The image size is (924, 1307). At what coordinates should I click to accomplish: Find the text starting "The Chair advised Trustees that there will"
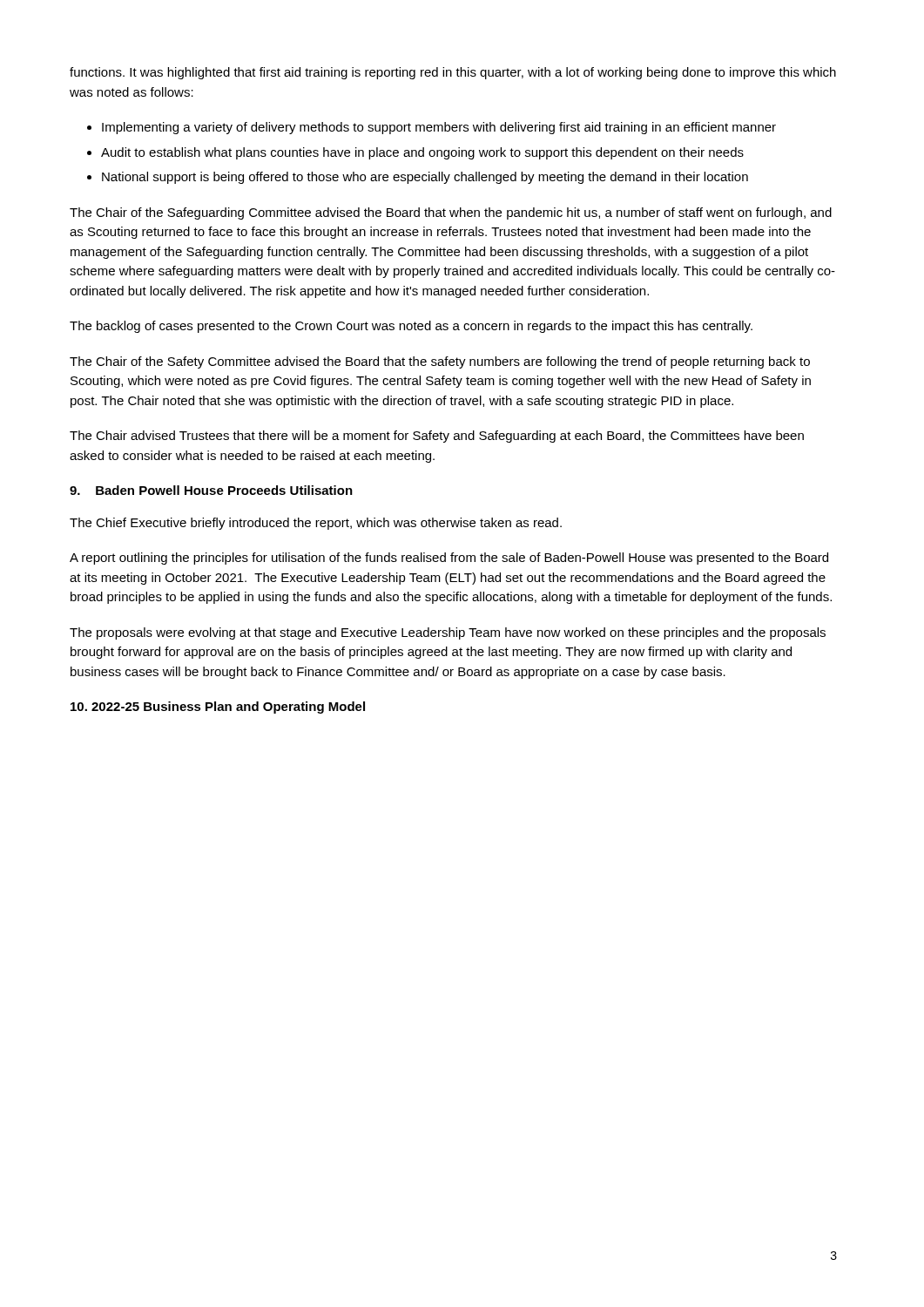(x=437, y=445)
